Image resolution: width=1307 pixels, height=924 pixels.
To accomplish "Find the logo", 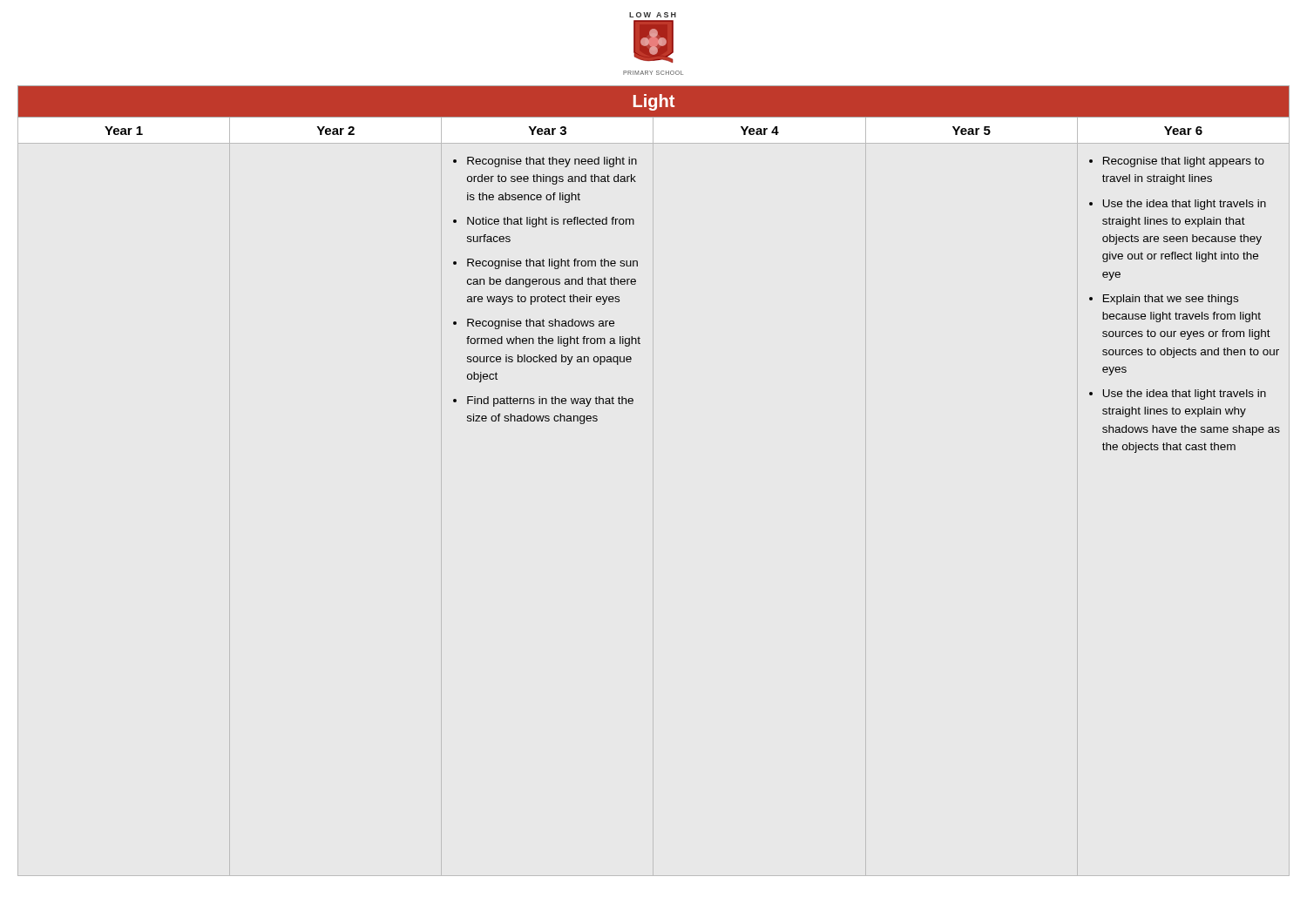I will click(654, 45).
